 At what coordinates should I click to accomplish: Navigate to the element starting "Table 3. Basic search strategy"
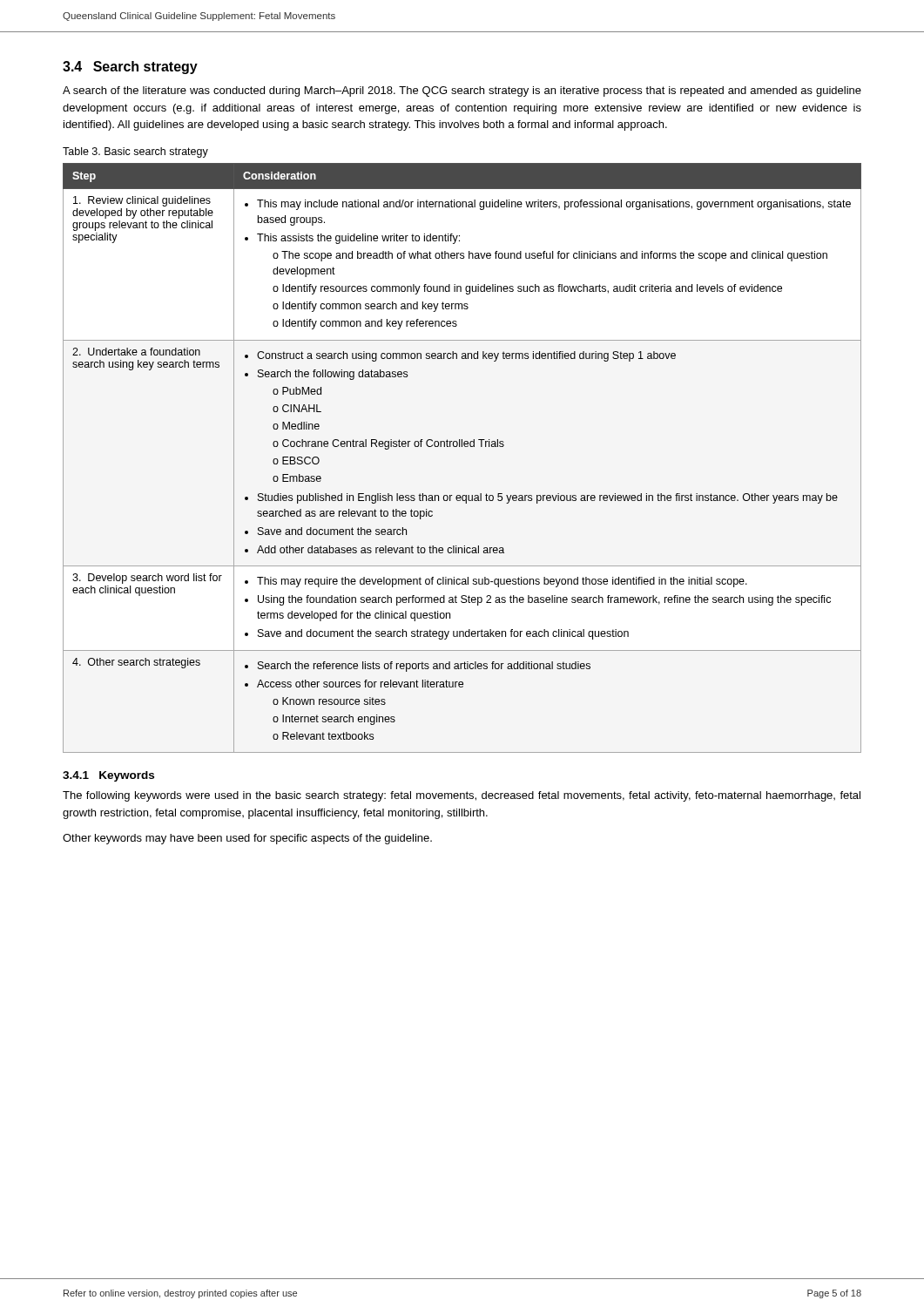135,151
